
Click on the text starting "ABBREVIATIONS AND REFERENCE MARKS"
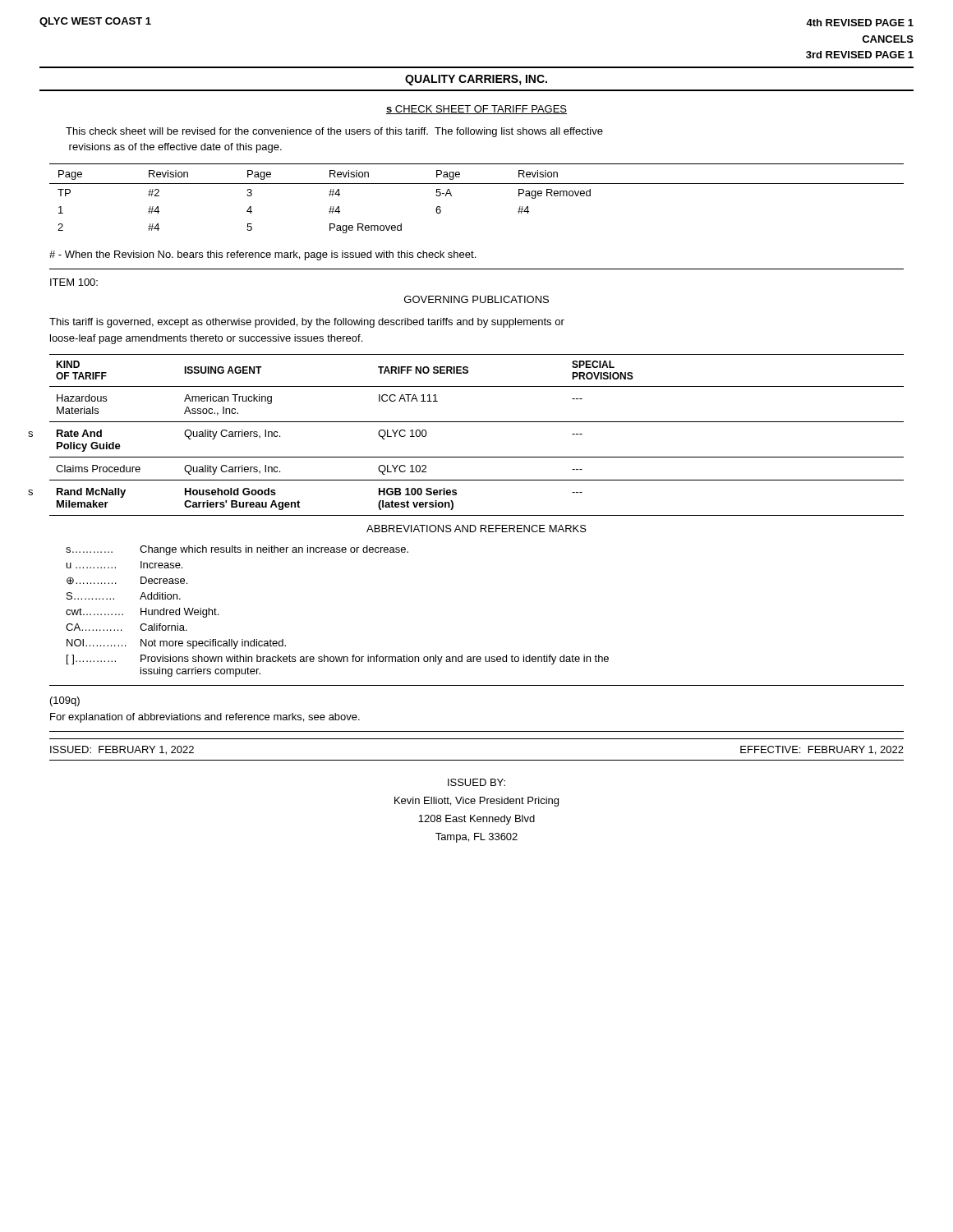(476, 529)
